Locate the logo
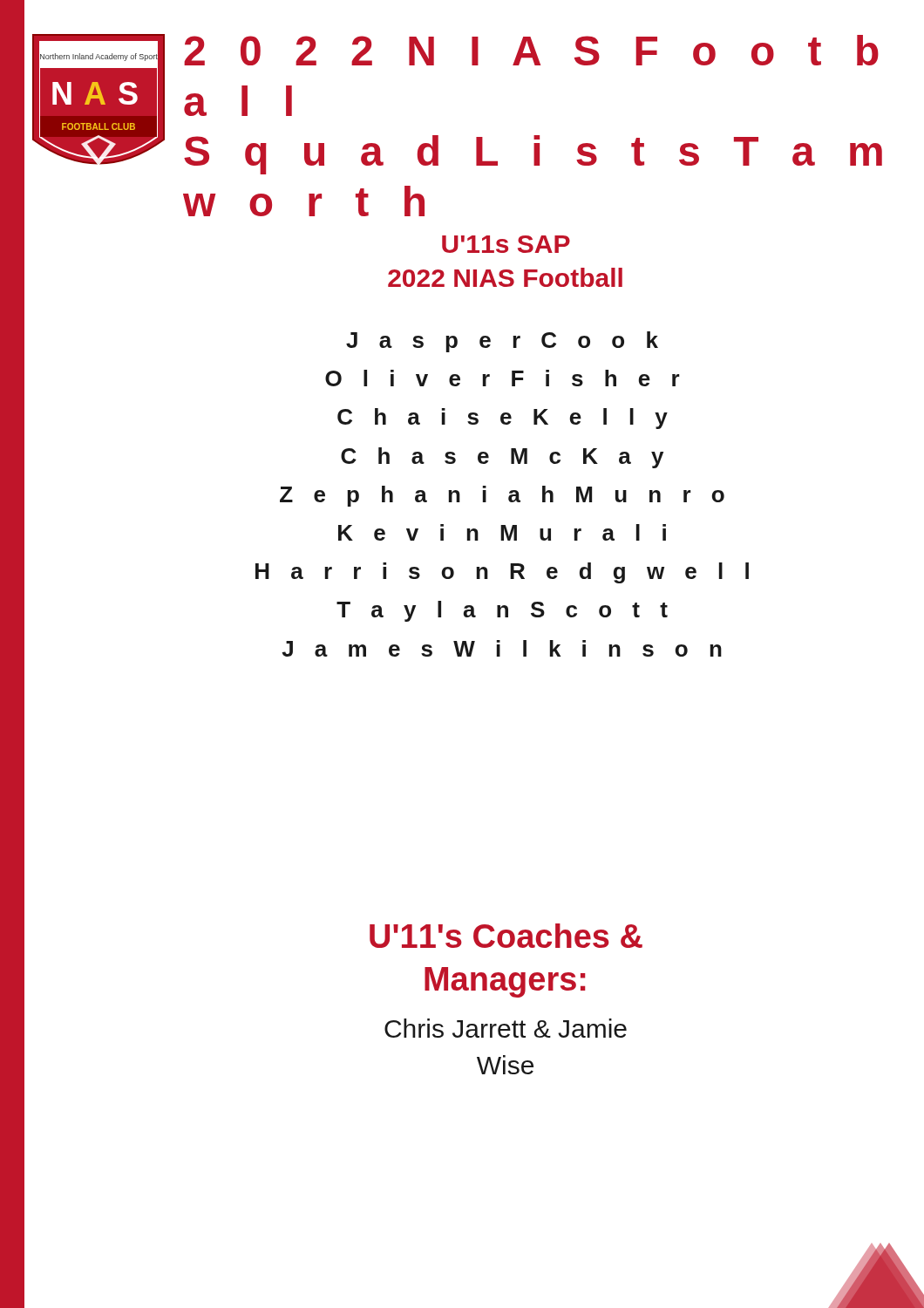The height and width of the screenshot is (1308, 924). click(x=98, y=109)
